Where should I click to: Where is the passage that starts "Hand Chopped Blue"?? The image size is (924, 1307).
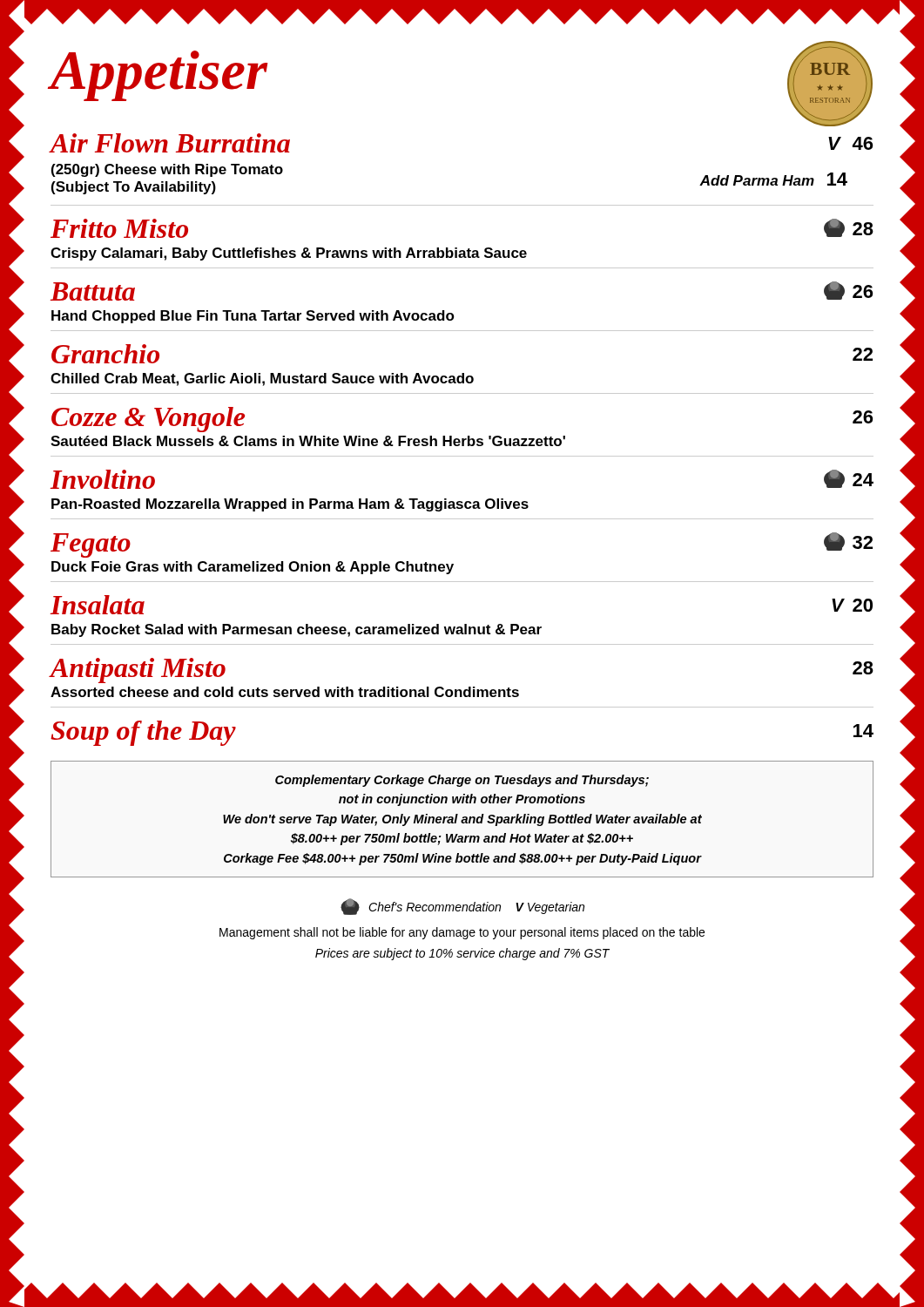tap(252, 316)
